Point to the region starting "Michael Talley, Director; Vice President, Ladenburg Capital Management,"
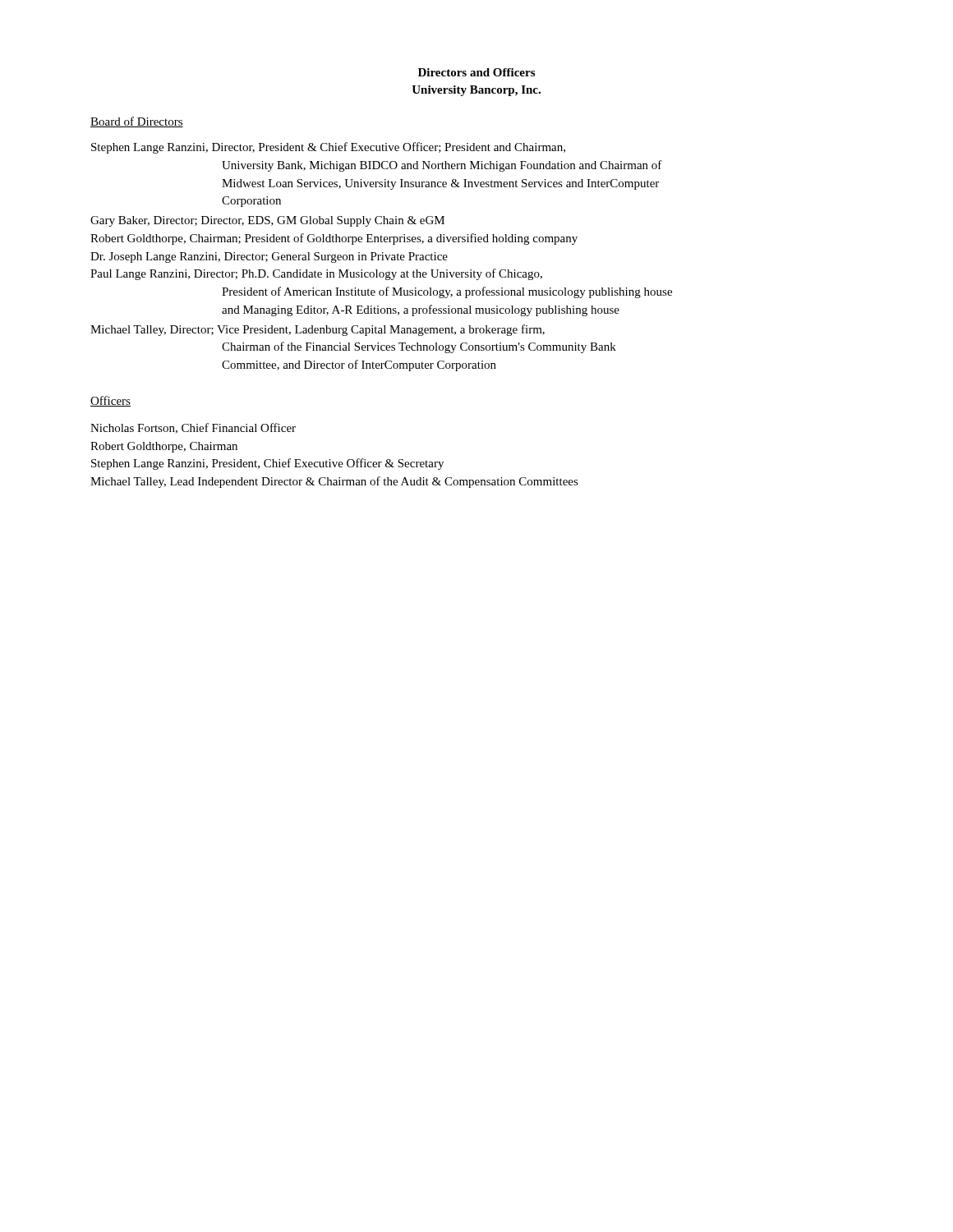This screenshot has height=1232, width=953. [476, 347]
